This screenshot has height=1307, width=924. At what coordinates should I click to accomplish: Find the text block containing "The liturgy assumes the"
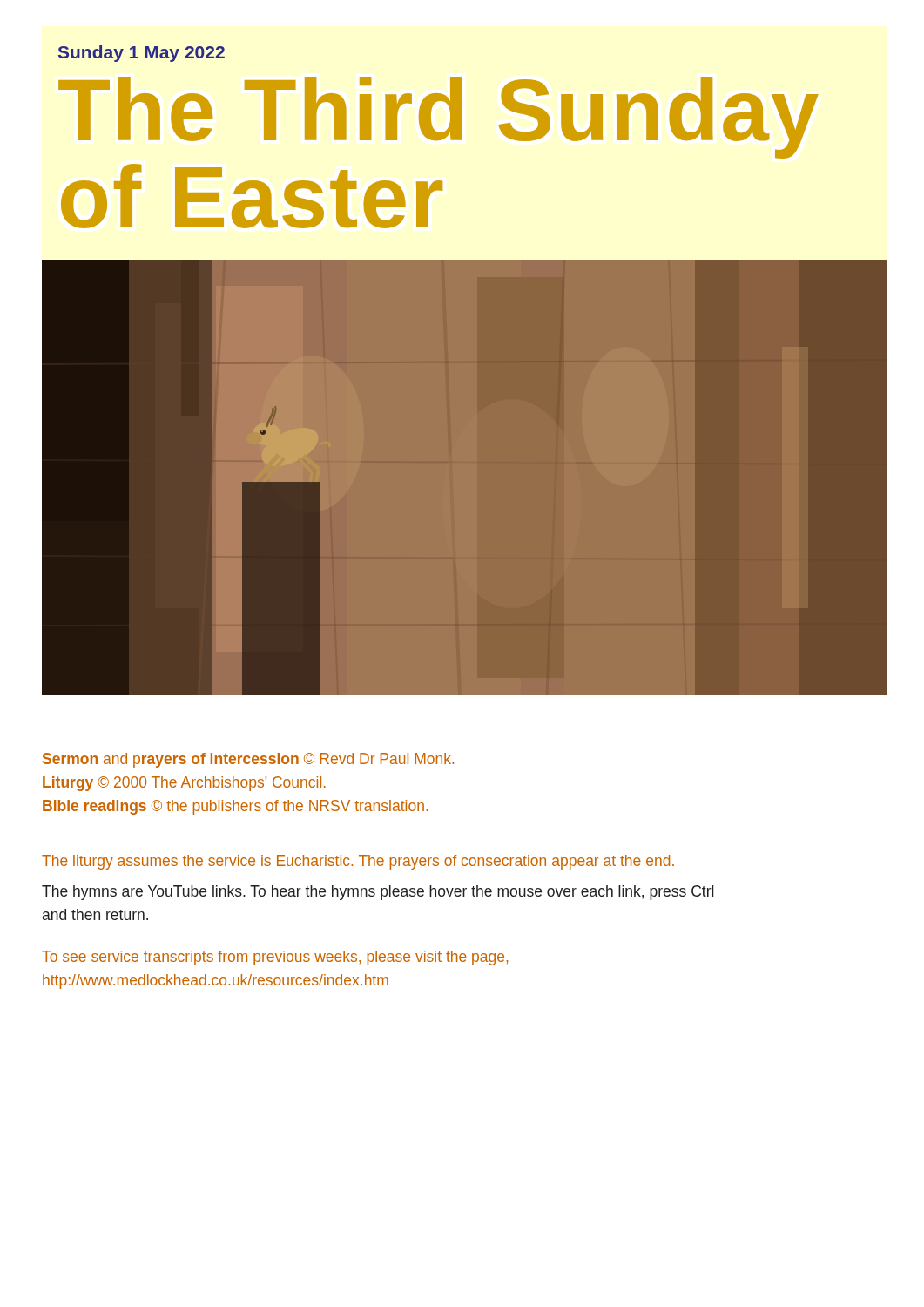[x=358, y=861]
